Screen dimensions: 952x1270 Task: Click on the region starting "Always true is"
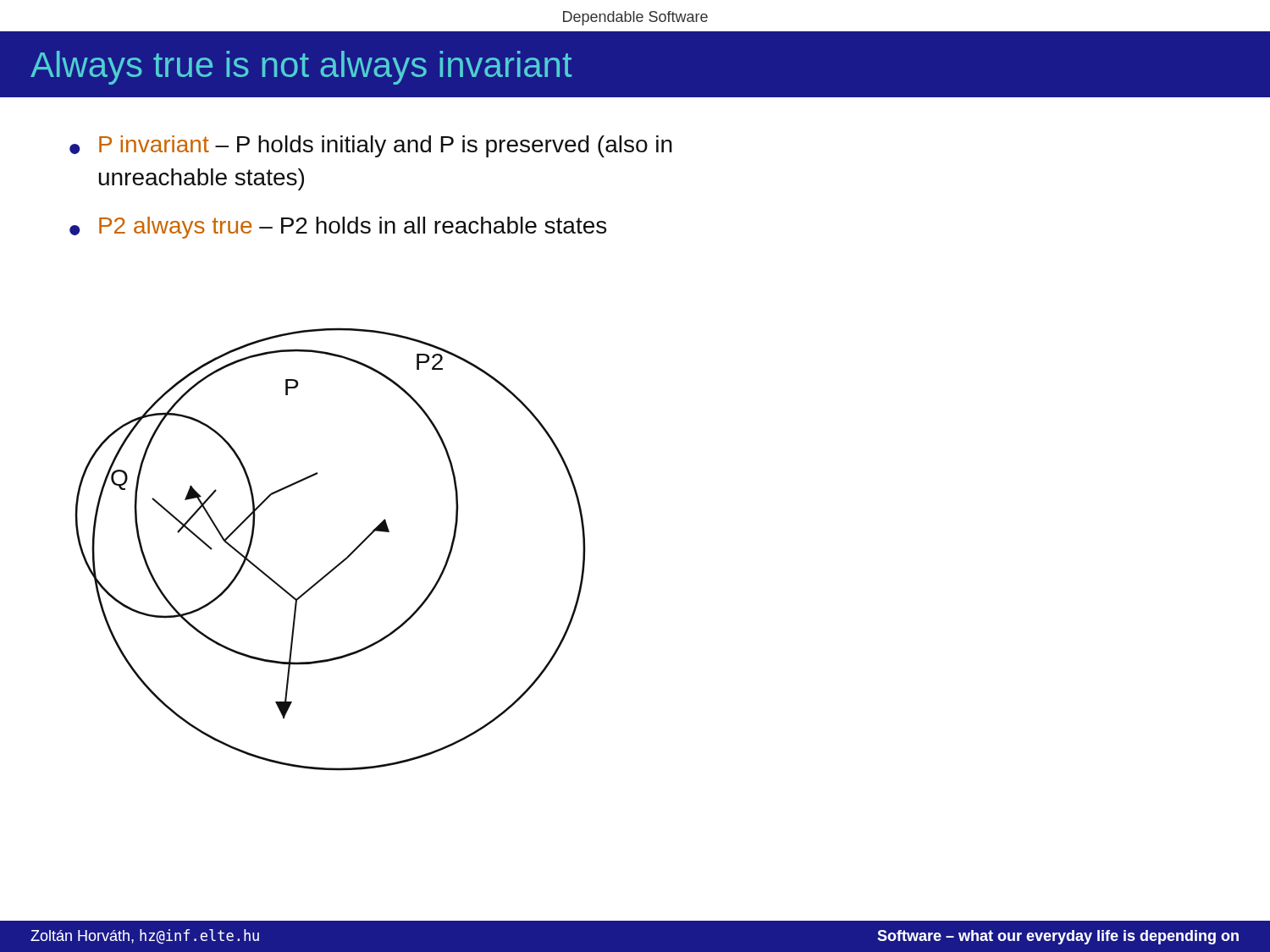(301, 68)
